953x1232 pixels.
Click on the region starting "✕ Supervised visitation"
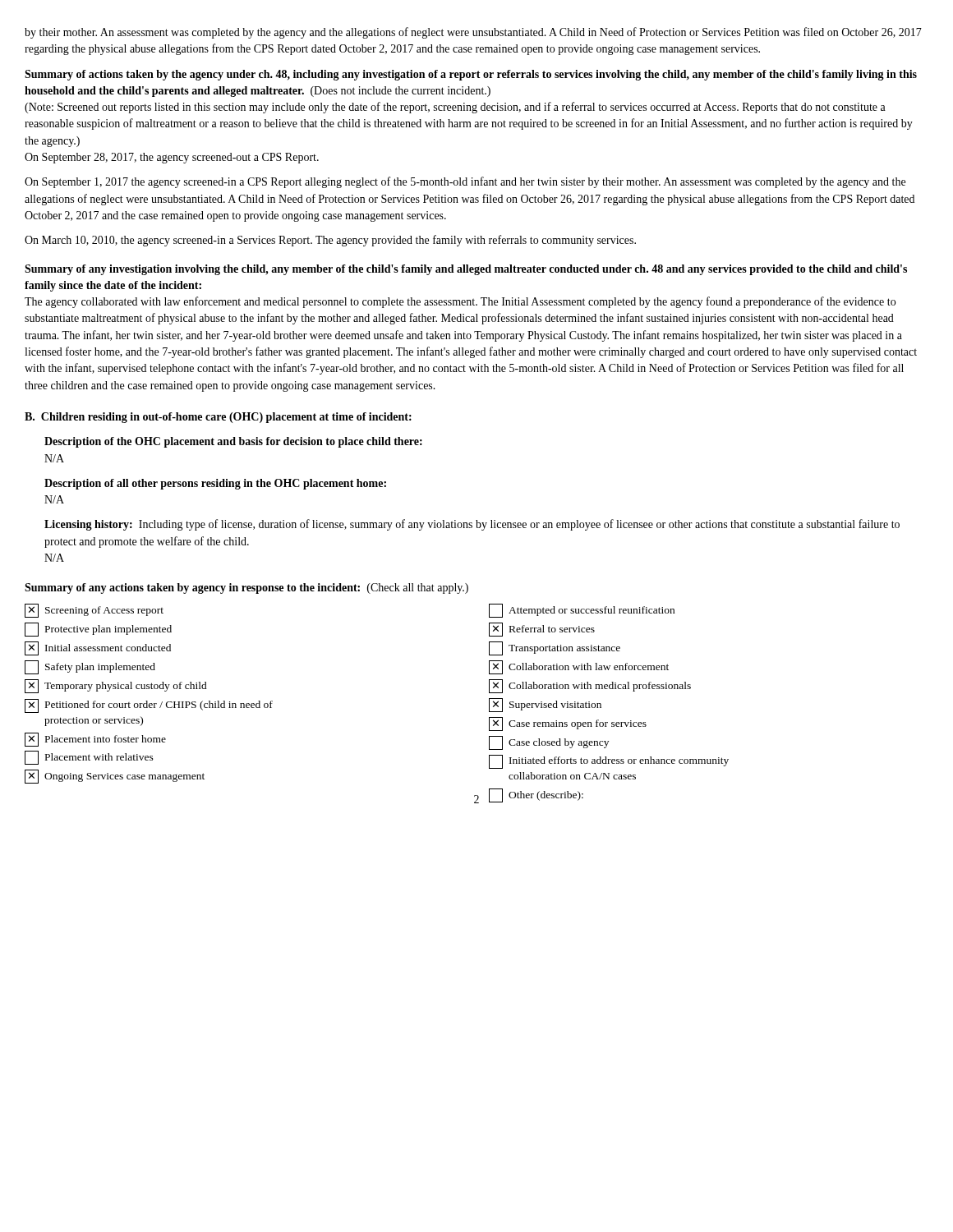click(545, 705)
